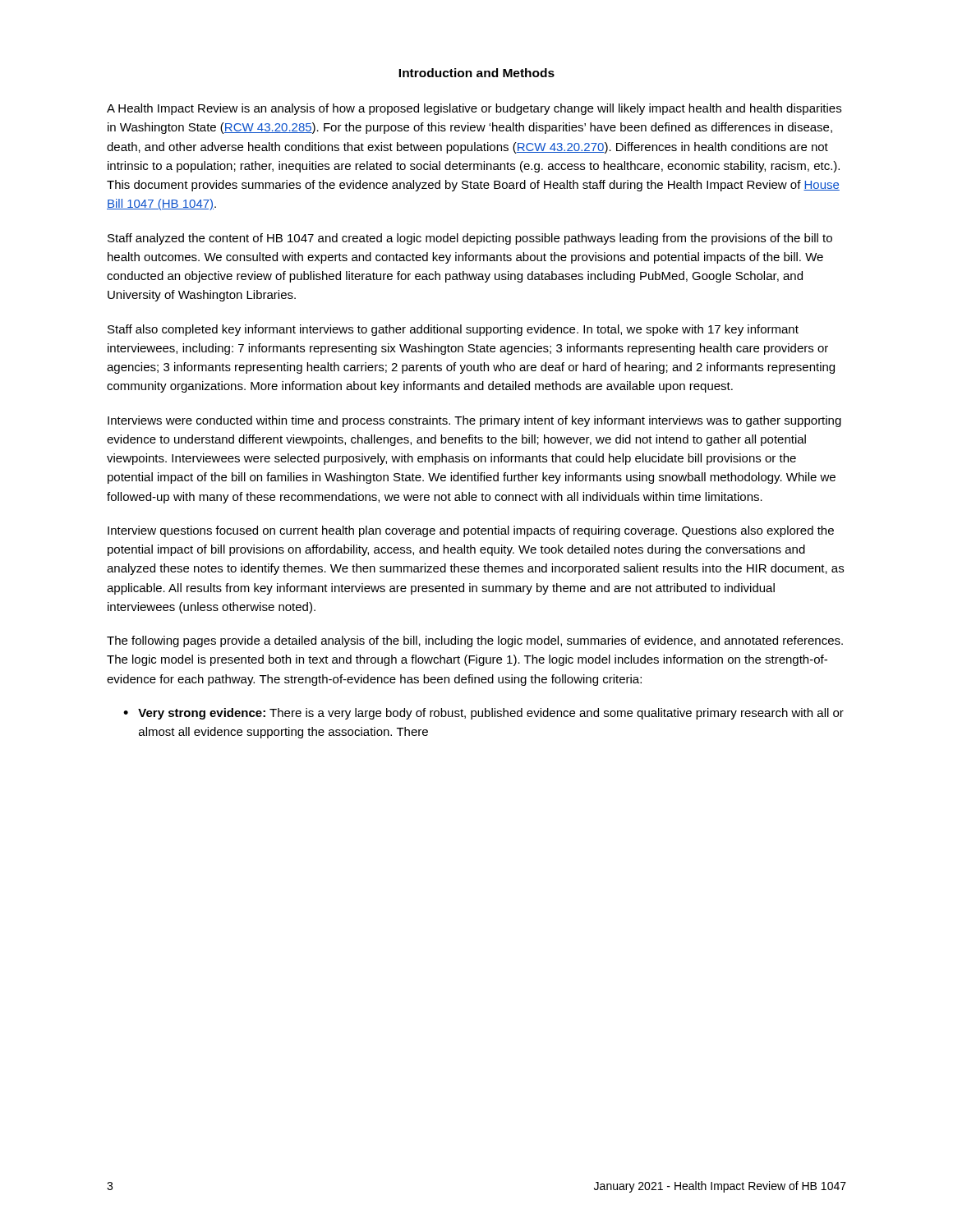The height and width of the screenshot is (1232, 953).
Task: Click on the text block that says "A Health Impact"
Action: pos(474,156)
